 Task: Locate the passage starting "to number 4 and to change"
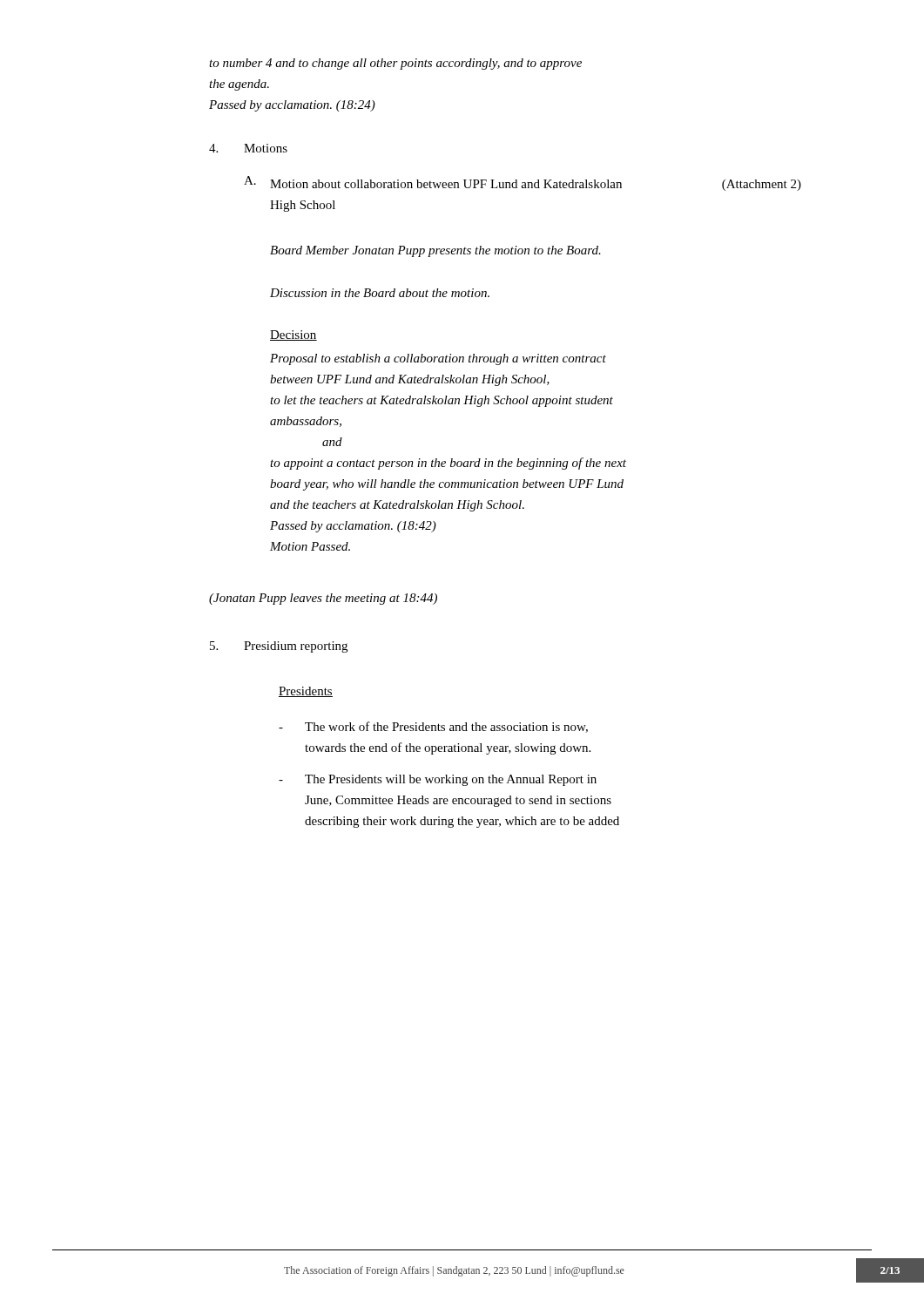[x=395, y=64]
